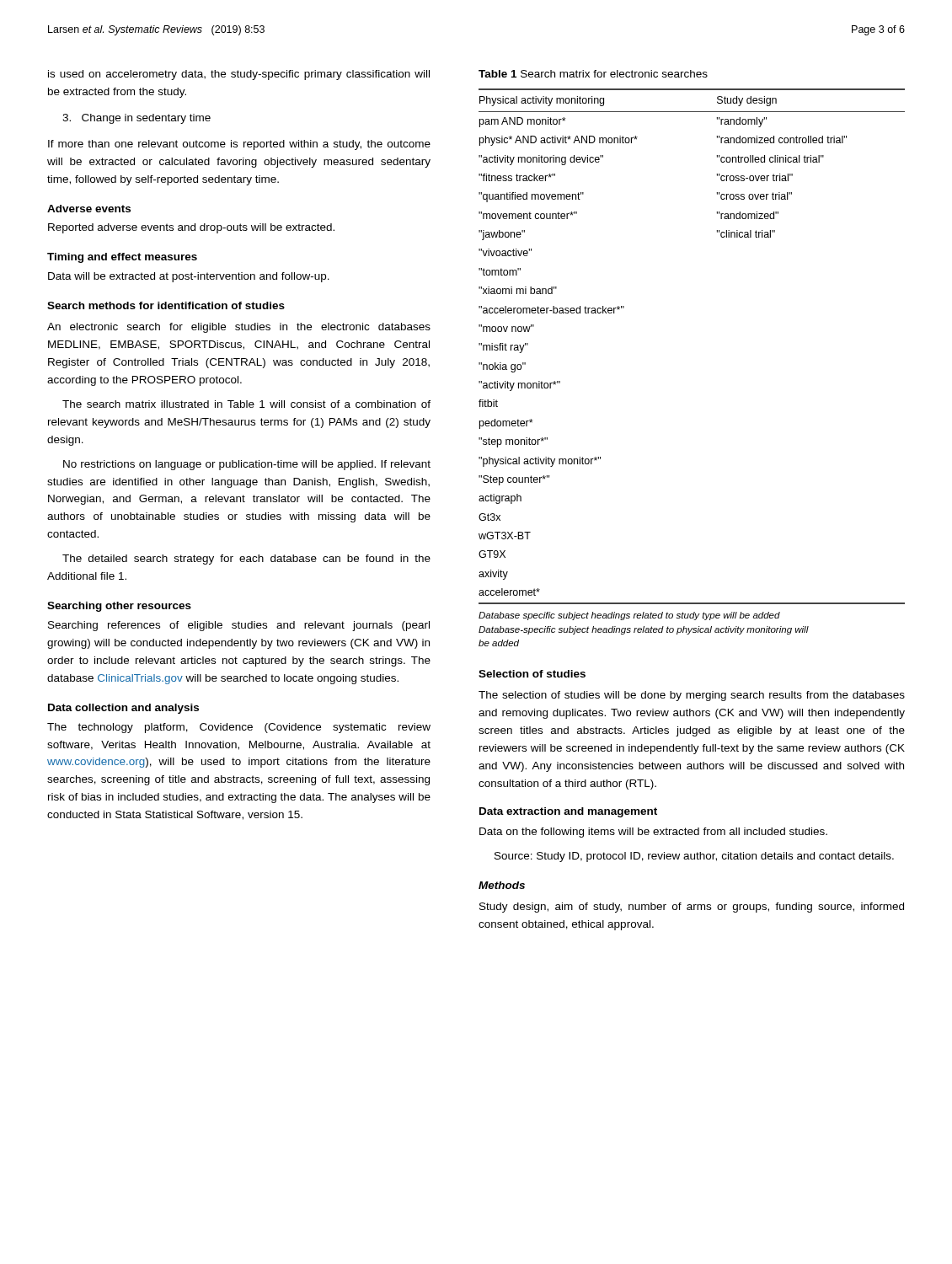952x1264 pixels.
Task: Locate the block of text that opens with "The detailed search strategy for each"
Action: pos(239,567)
